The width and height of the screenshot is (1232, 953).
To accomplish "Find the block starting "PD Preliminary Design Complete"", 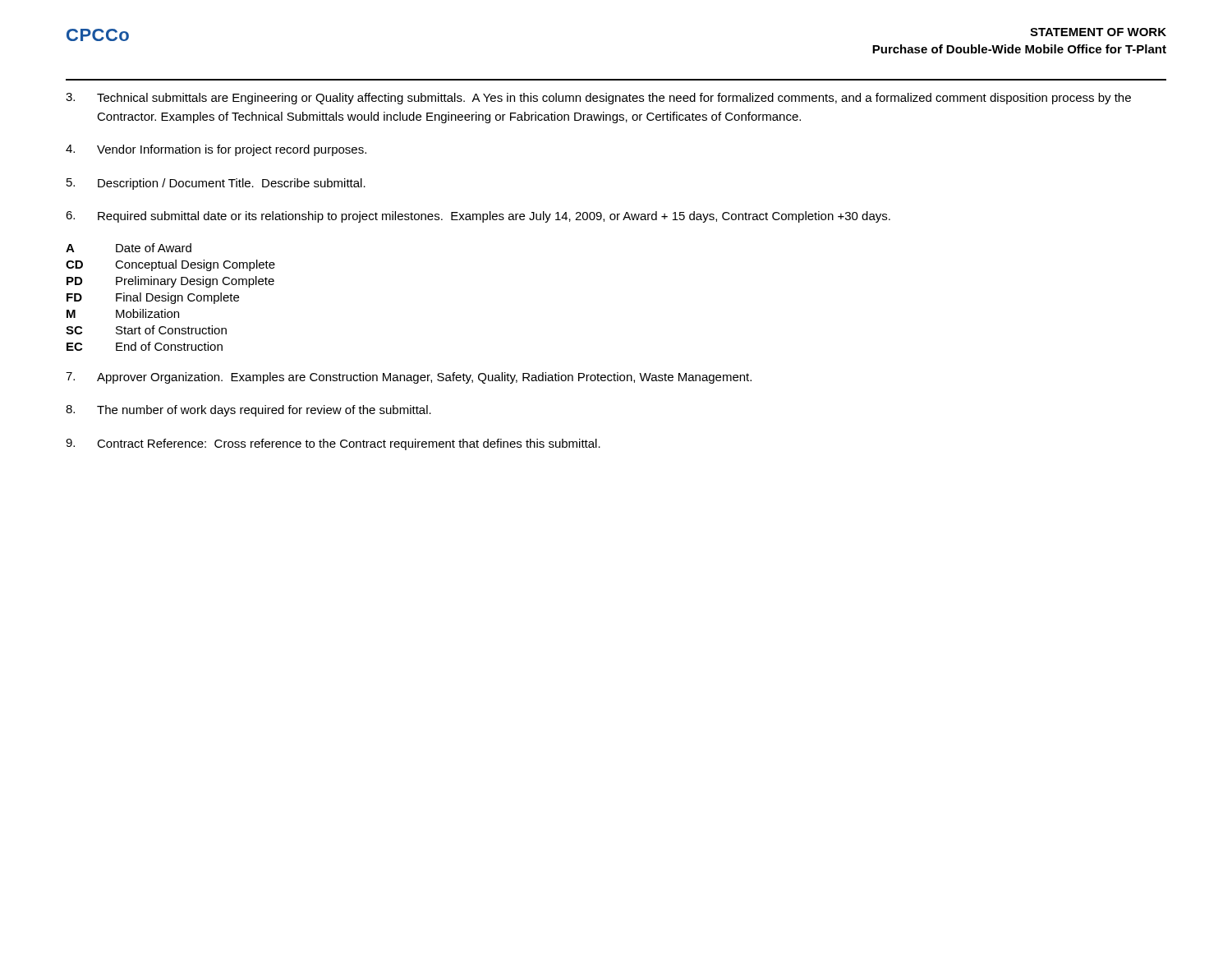I will (x=170, y=280).
